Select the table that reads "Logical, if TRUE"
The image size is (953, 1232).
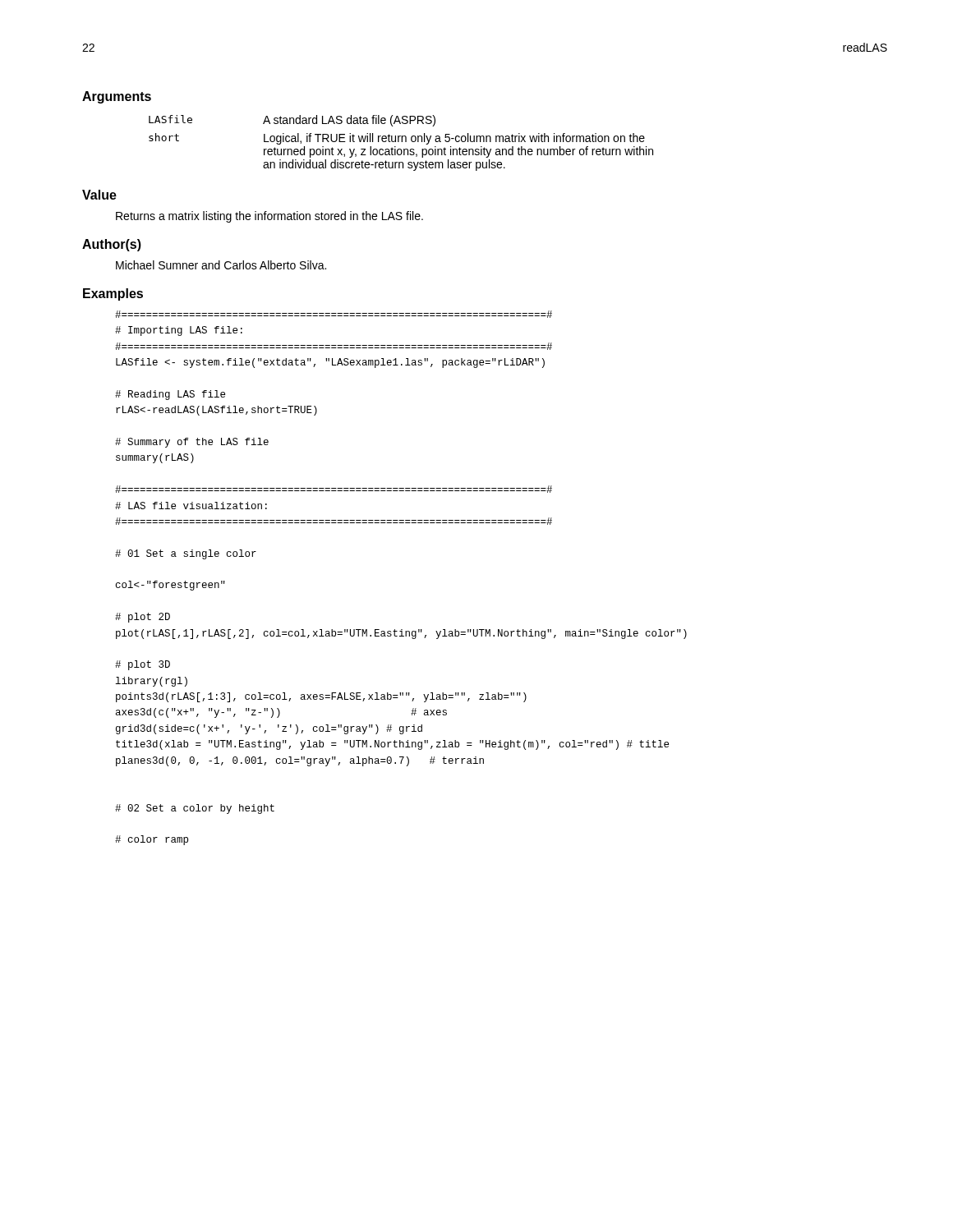[x=501, y=142]
